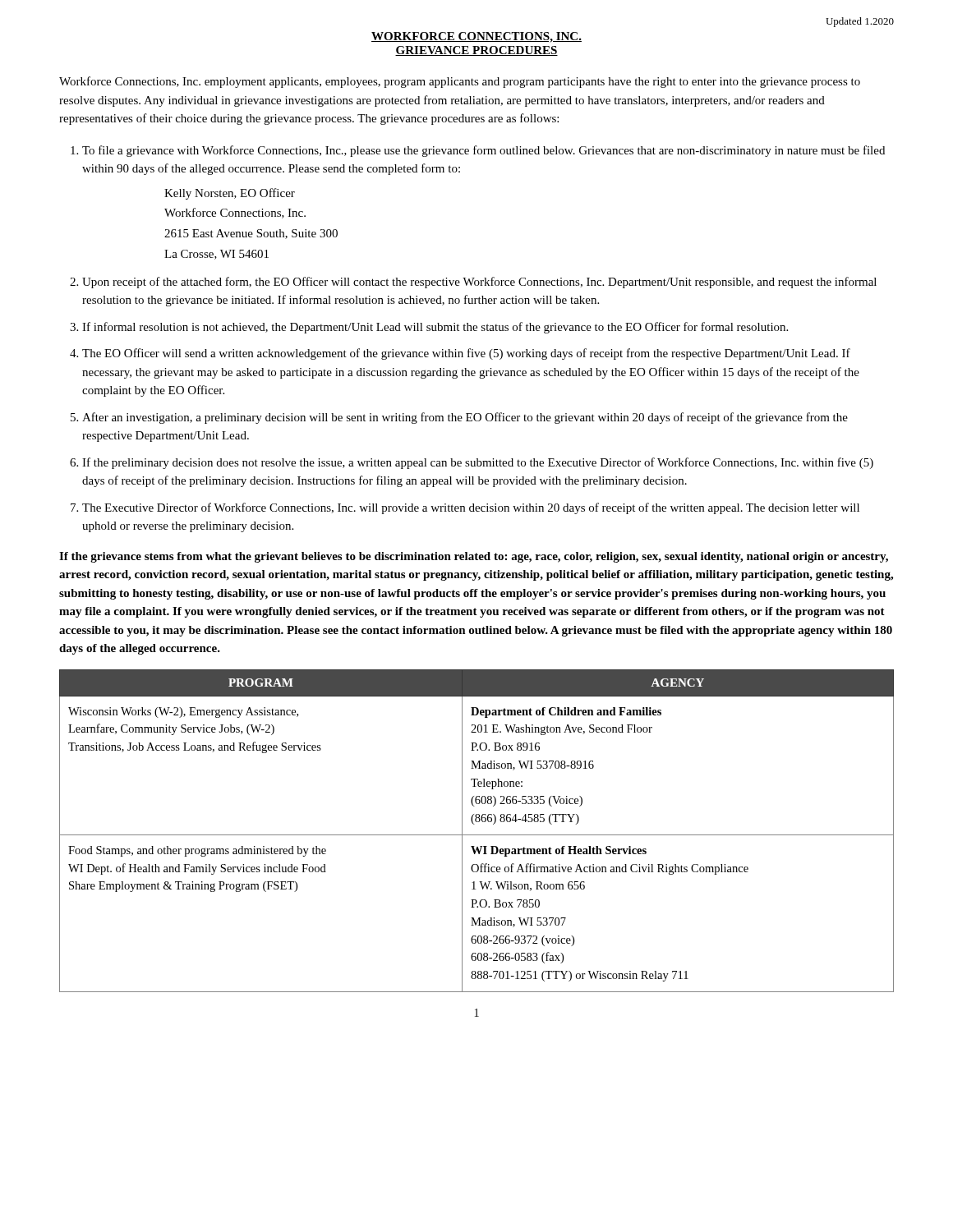Click the passage that begins "Upon receipt of the attached form, the"

coord(480,291)
